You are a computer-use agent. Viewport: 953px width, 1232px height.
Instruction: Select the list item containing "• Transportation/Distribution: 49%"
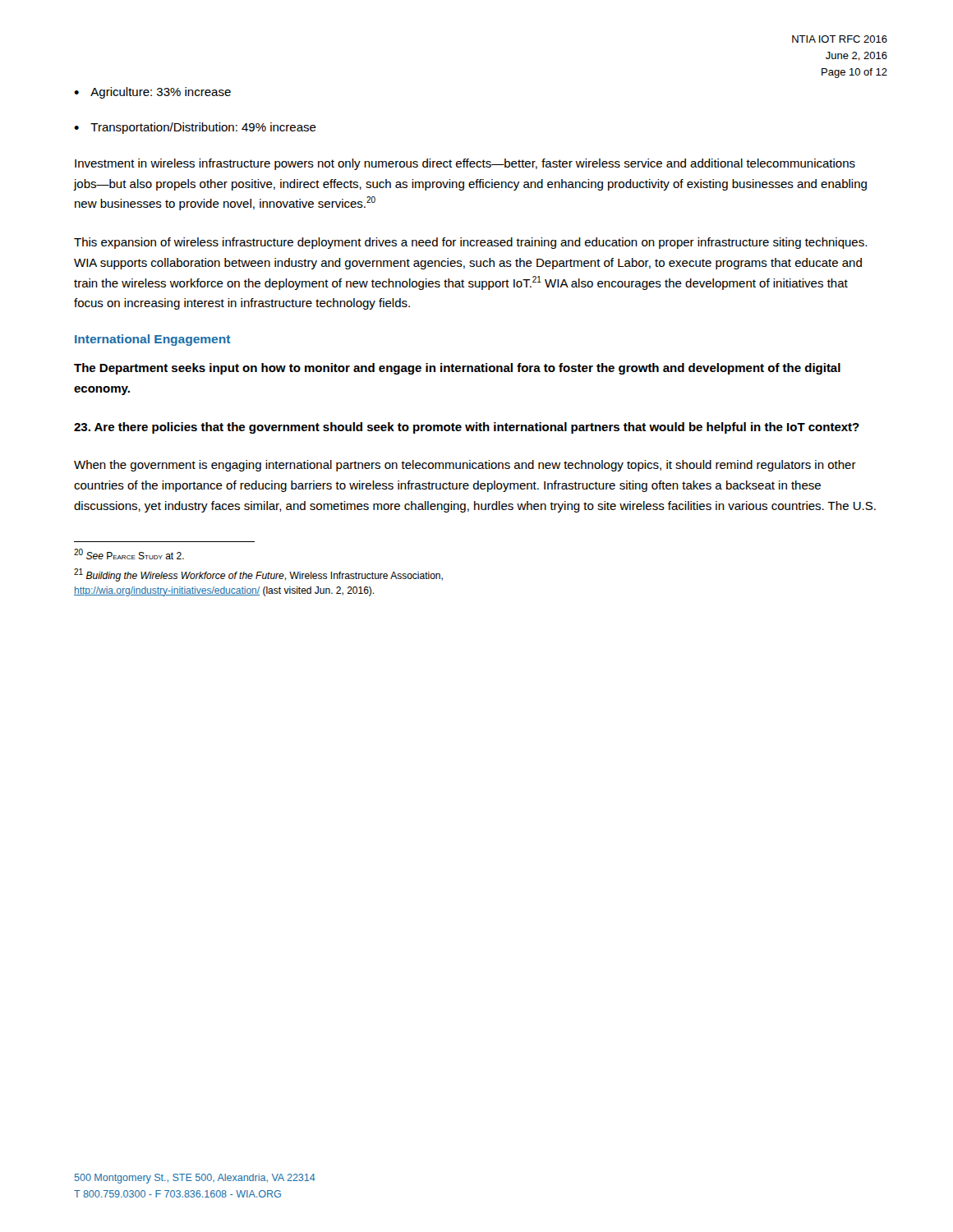(x=195, y=128)
